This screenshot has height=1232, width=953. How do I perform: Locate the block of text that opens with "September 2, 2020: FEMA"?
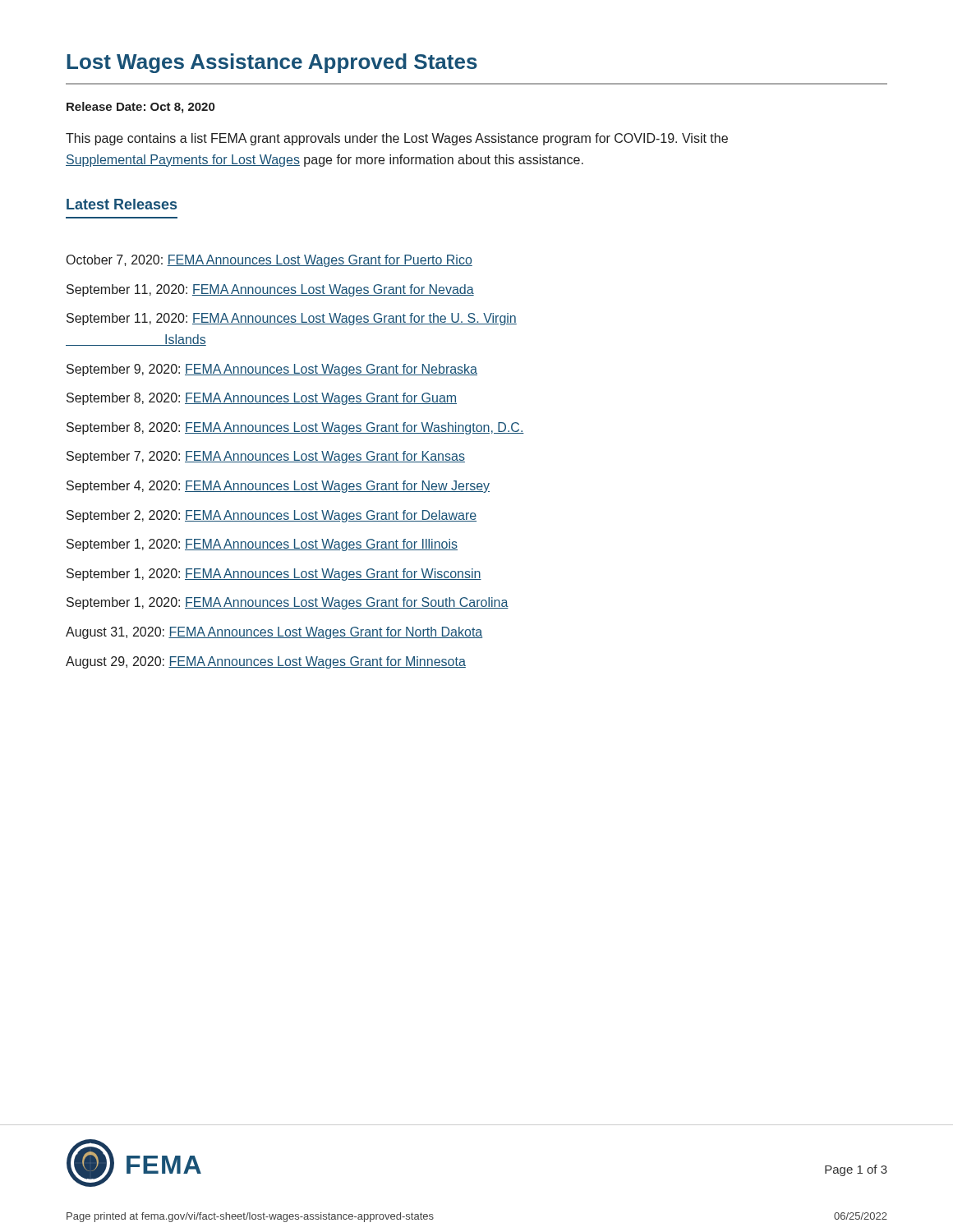coord(271,515)
